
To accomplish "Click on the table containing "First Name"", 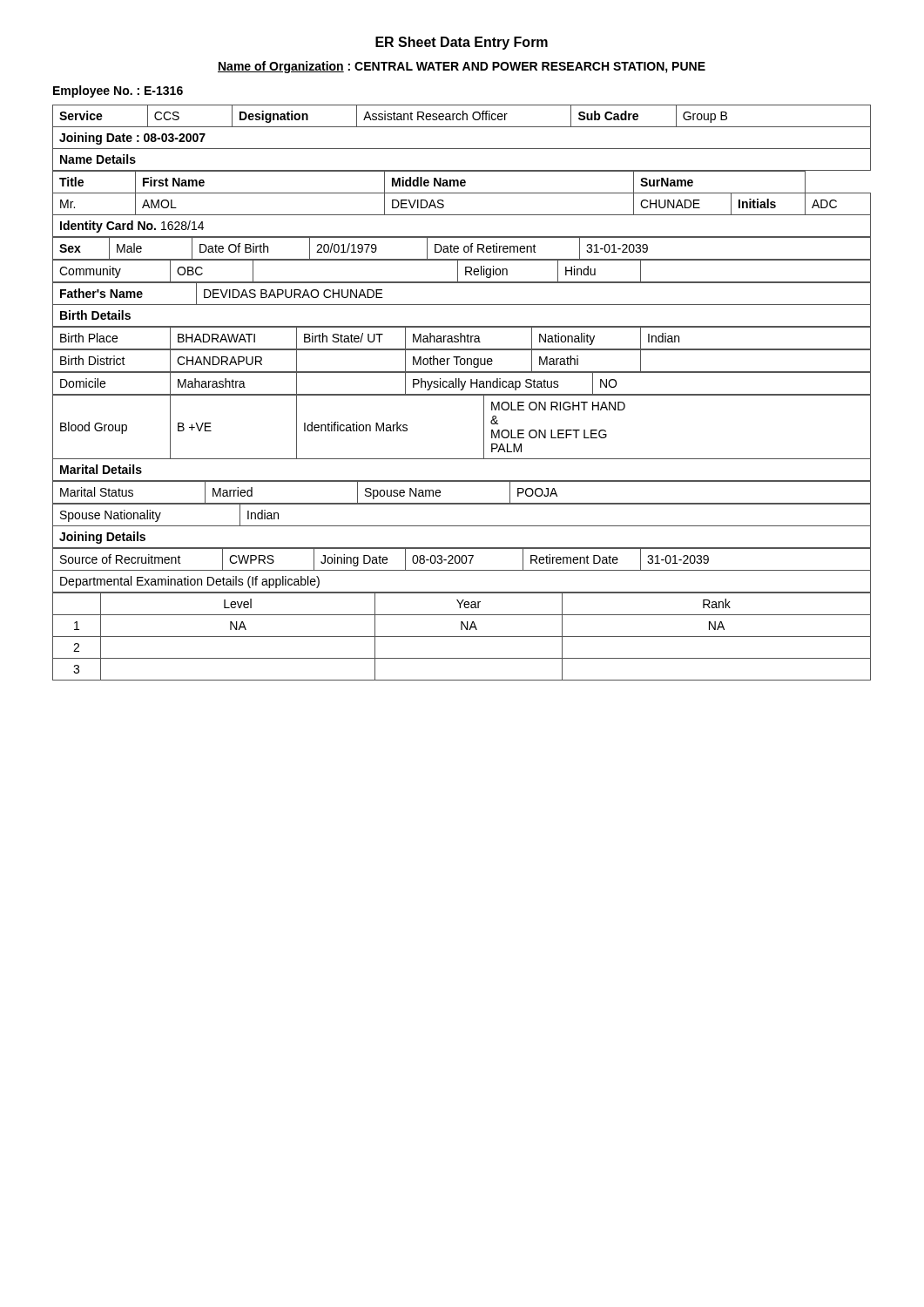I will [x=462, y=193].
